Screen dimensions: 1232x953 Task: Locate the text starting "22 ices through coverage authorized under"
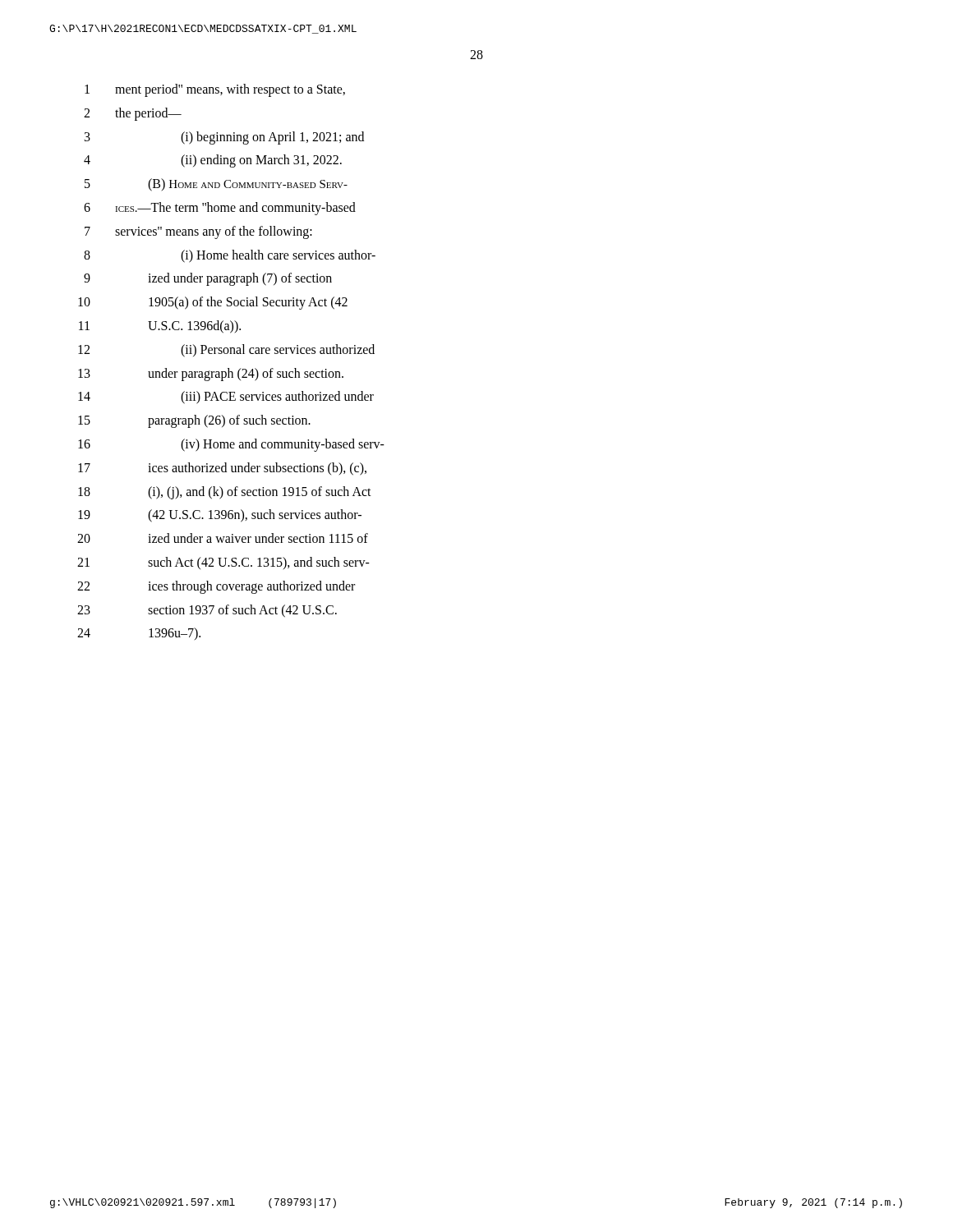point(216,587)
